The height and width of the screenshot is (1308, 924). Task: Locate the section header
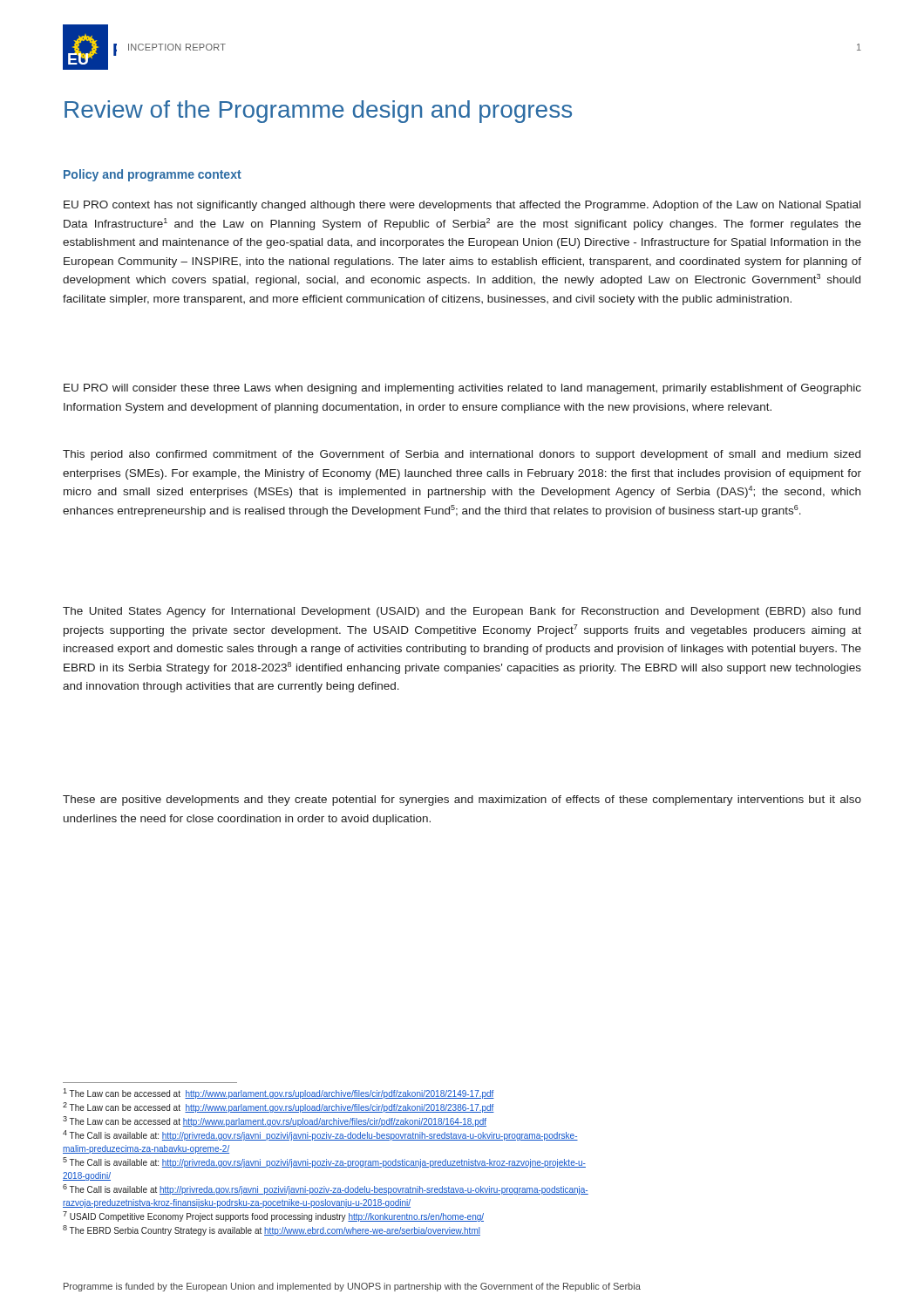(x=152, y=174)
